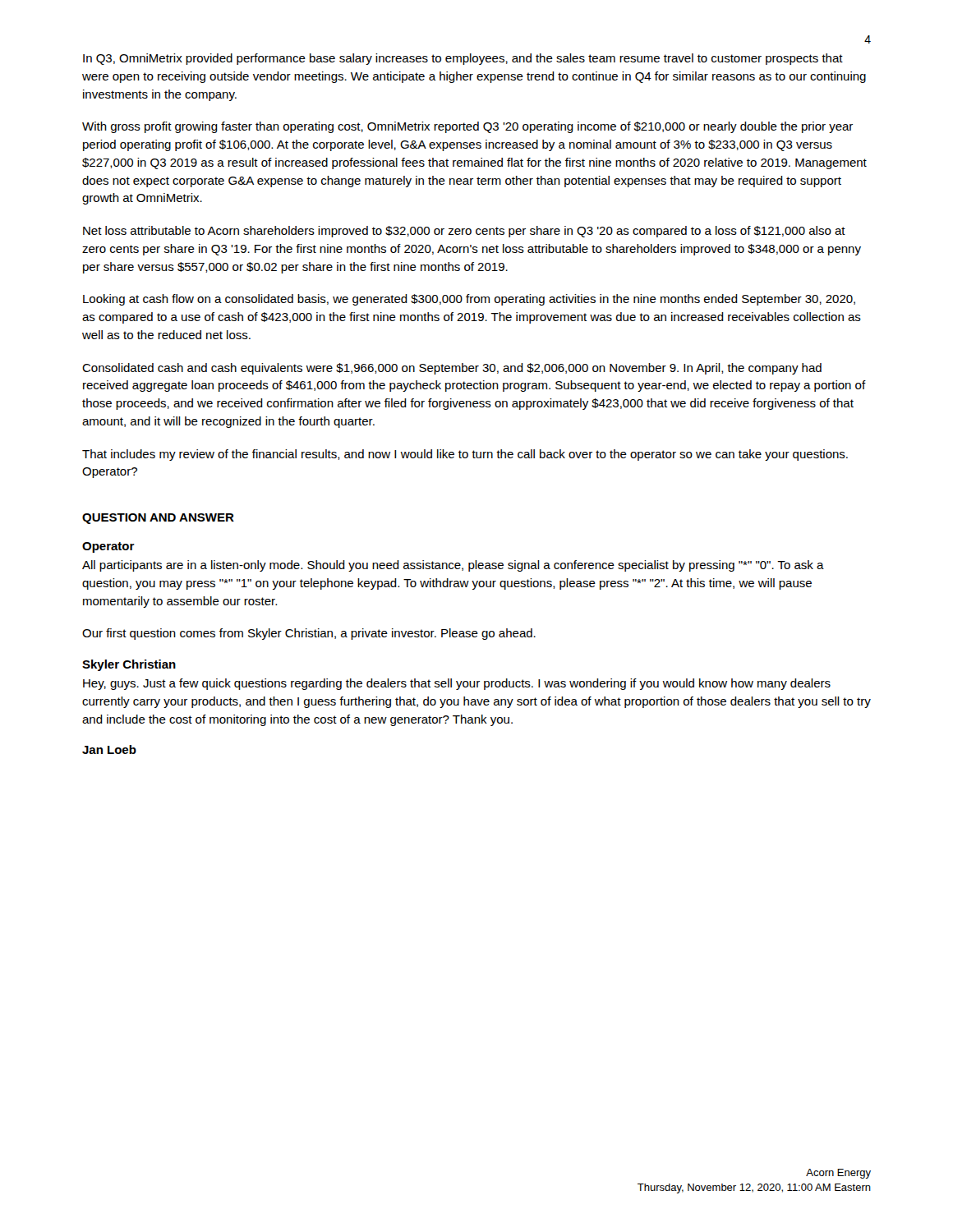Click on the text block containing "Net loss attributable to Acorn"
Image resolution: width=953 pixels, height=1232 pixels.
[472, 248]
